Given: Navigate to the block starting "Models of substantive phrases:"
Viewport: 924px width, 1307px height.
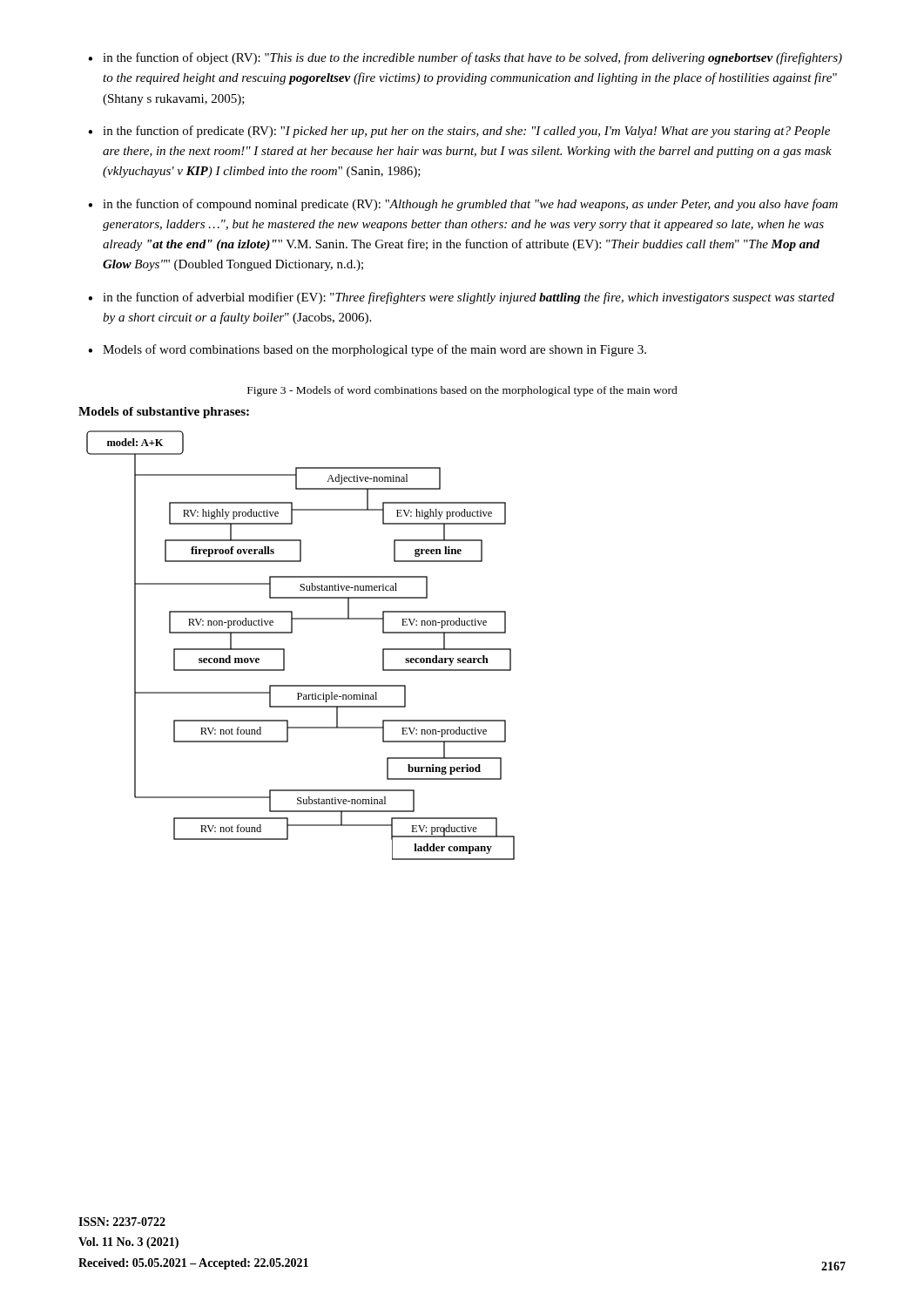Looking at the screenshot, I should pos(164,411).
